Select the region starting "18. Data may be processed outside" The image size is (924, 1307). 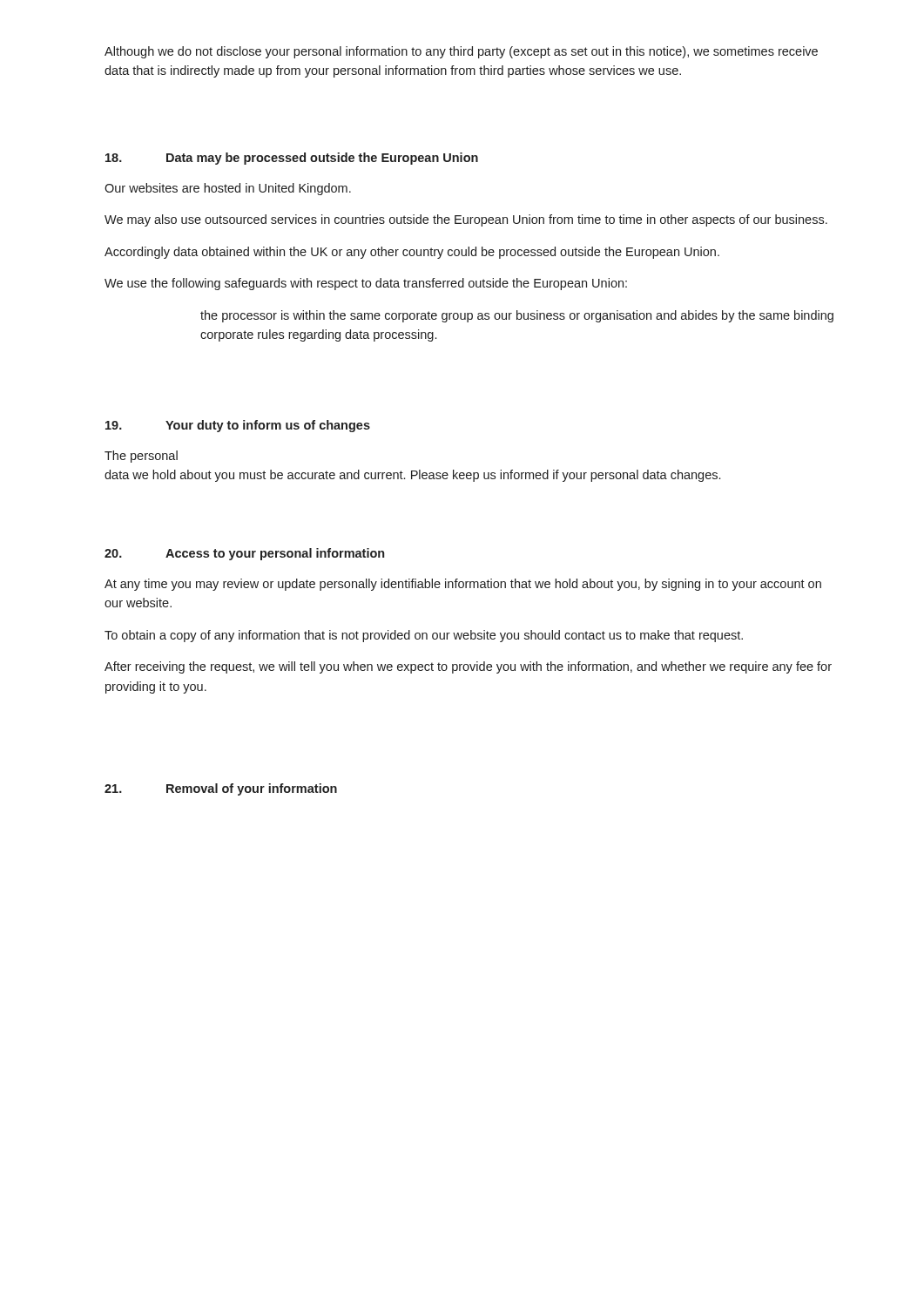(x=291, y=158)
